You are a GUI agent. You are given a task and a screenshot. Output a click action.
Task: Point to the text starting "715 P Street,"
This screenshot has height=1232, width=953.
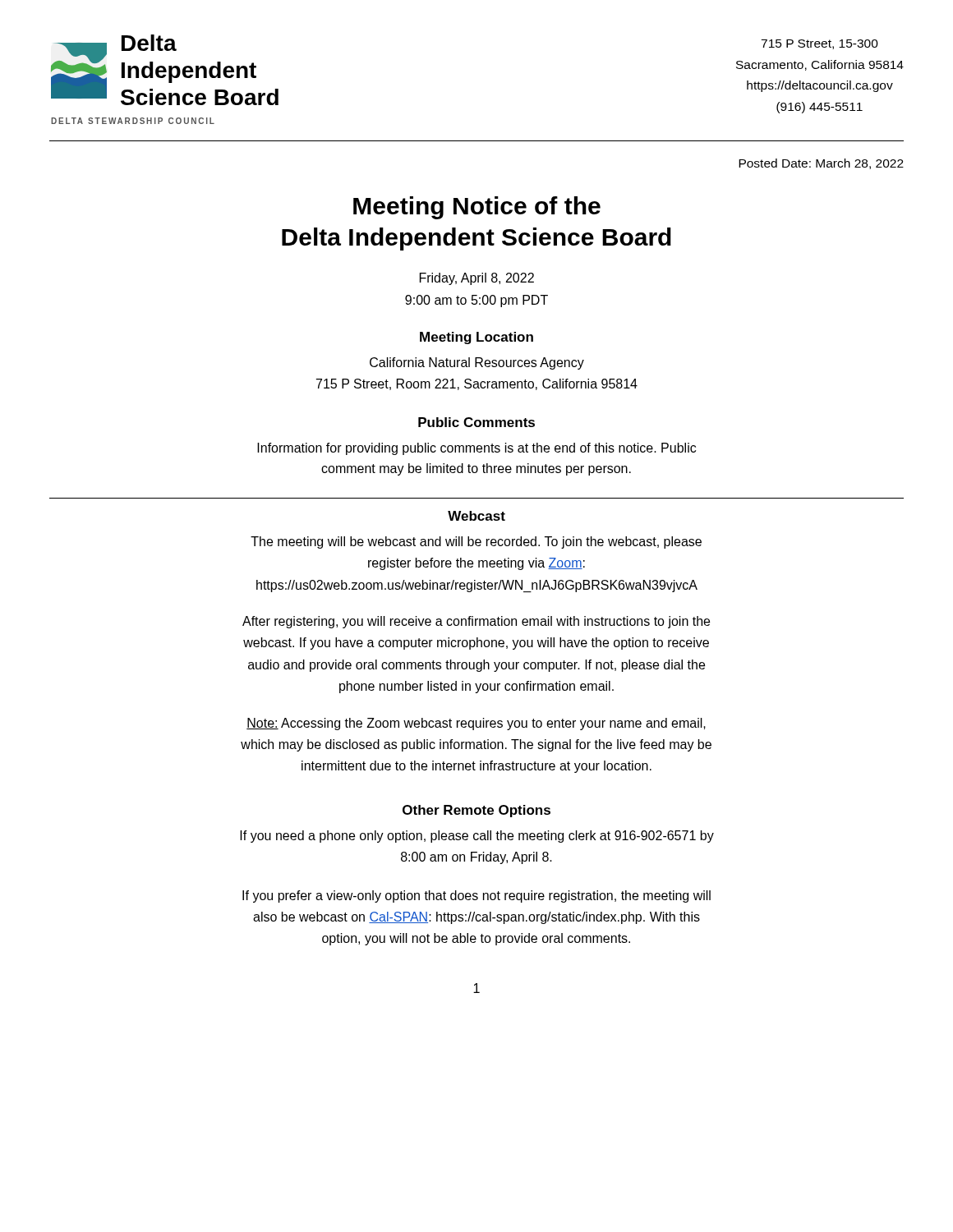pos(819,75)
